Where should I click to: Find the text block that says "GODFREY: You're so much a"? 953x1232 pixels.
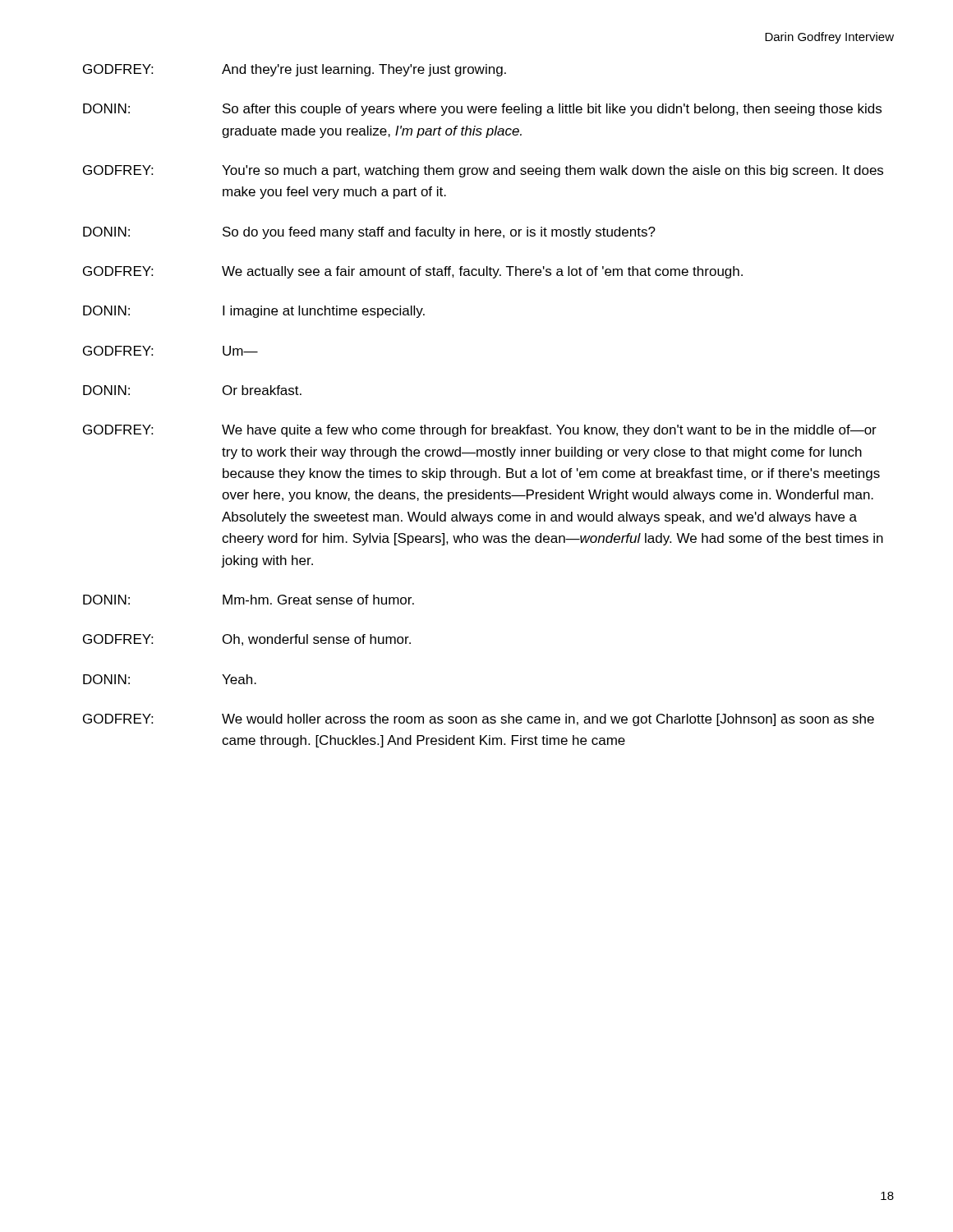click(488, 182)
